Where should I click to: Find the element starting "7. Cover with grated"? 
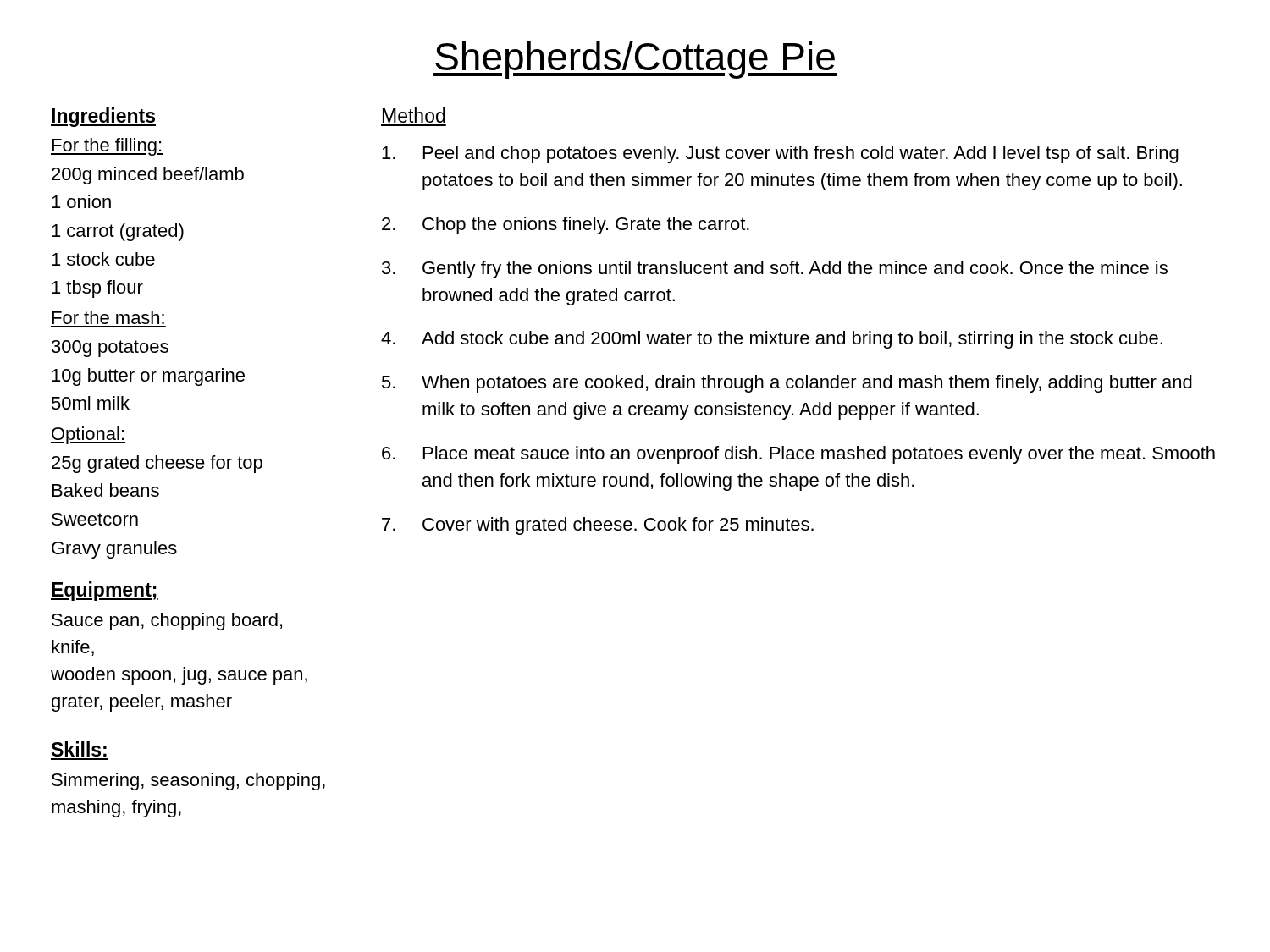coord(800,525)
